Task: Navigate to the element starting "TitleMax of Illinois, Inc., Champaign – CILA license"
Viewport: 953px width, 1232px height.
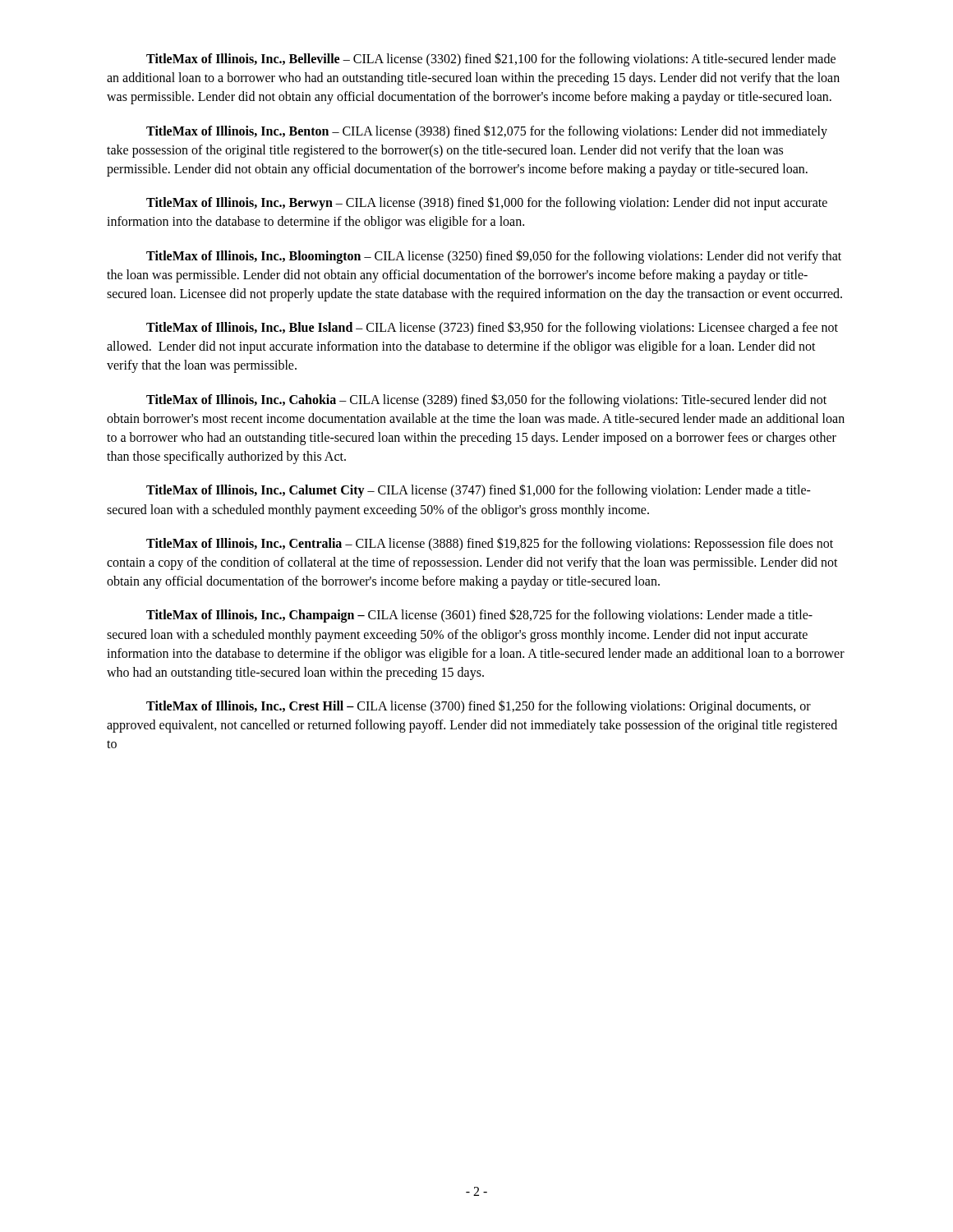Action: [475, 644]
